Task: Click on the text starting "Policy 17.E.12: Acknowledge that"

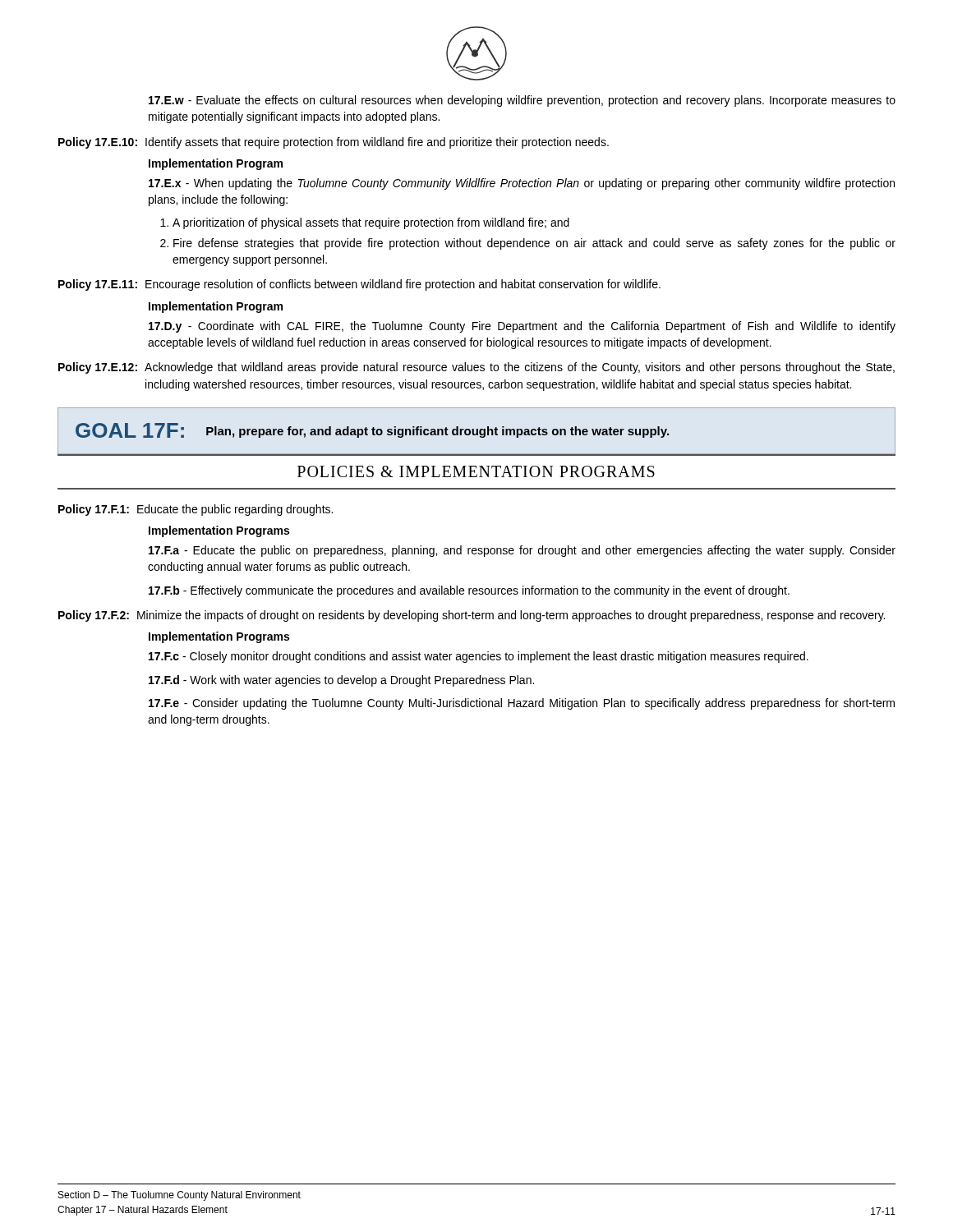Action: click(476, 376)
